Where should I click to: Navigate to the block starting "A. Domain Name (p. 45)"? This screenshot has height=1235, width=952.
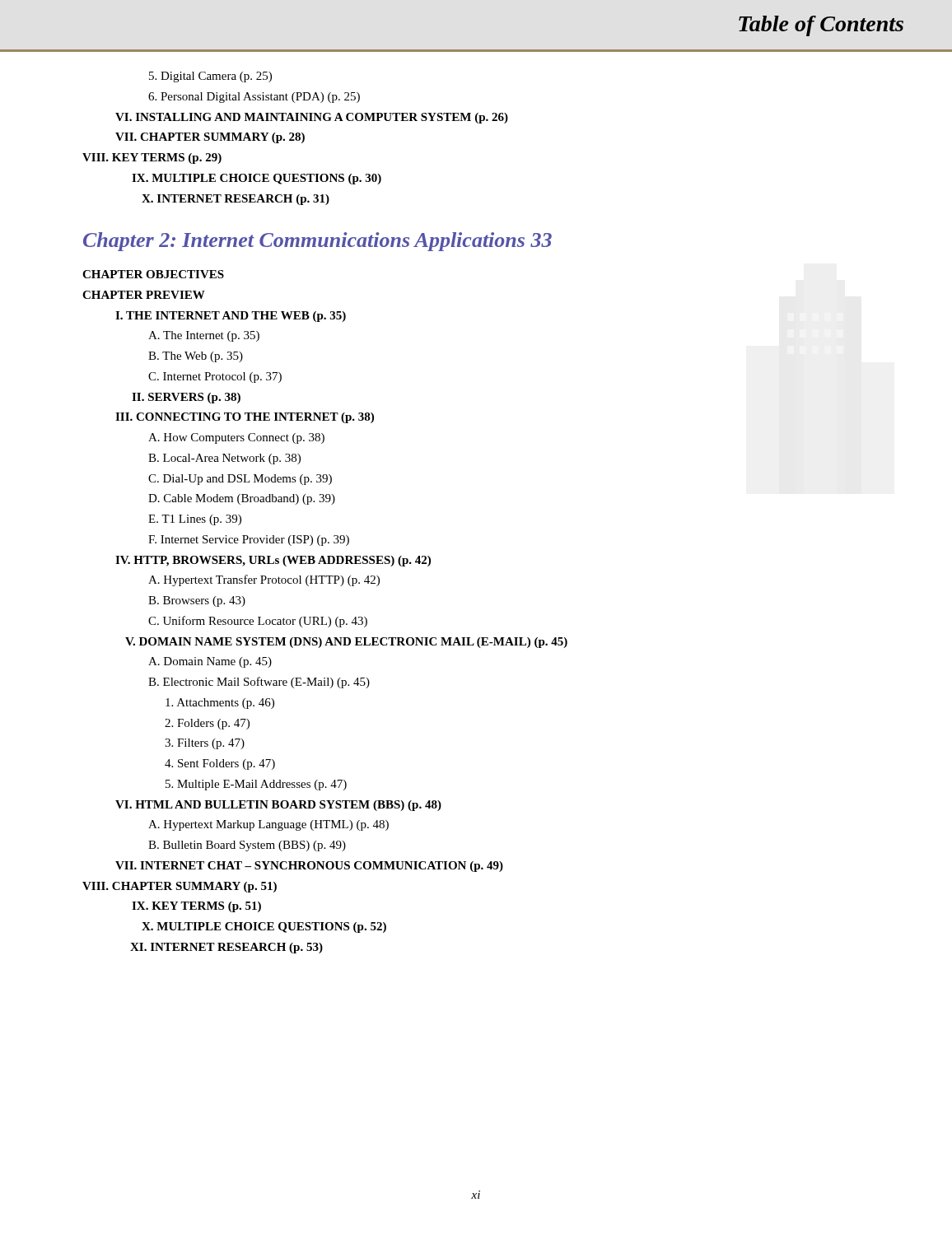click(x=210, y=661)
